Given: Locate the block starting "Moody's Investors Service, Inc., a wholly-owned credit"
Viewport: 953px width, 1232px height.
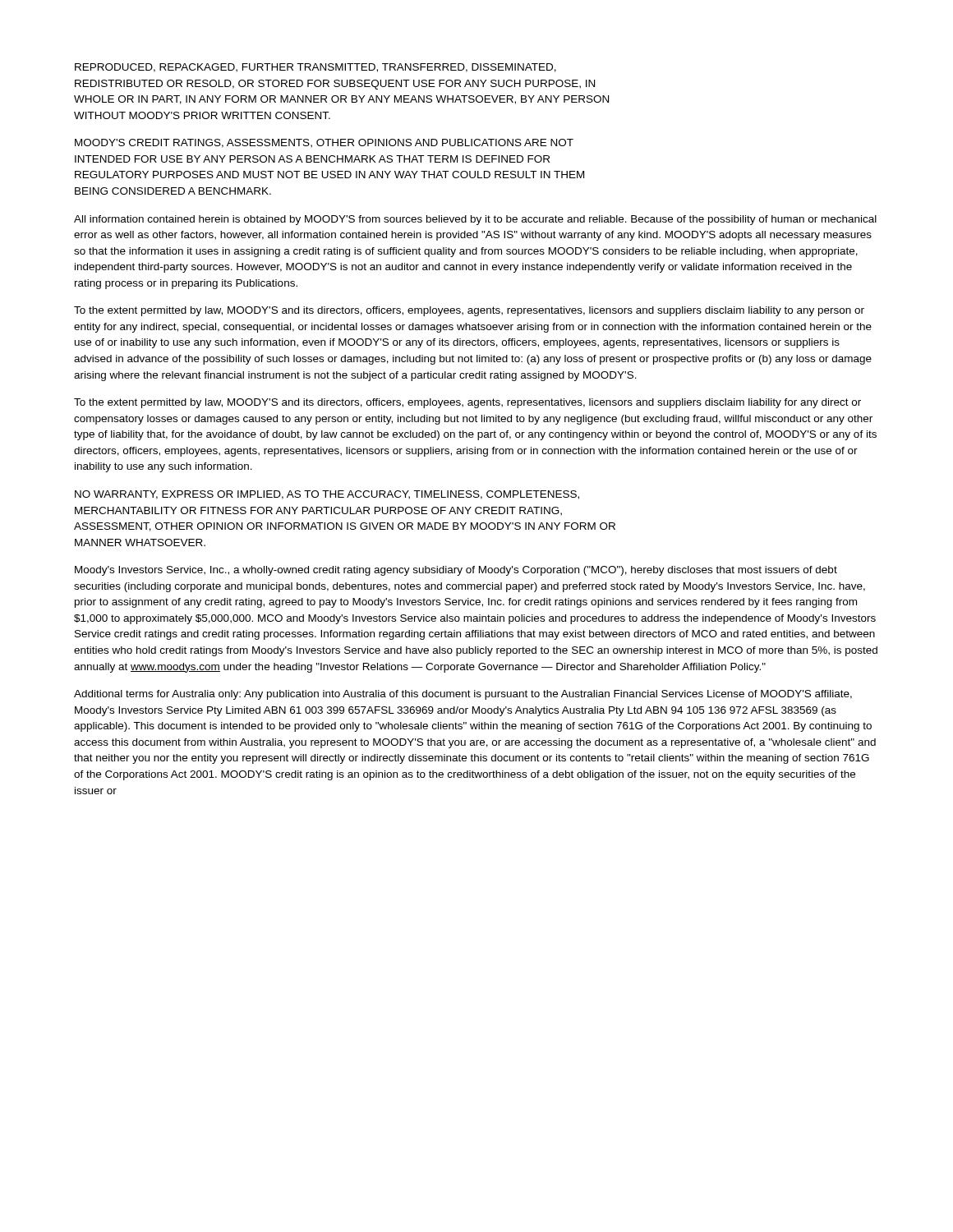Looking at the screenshot, I should (x=476, y=618).
